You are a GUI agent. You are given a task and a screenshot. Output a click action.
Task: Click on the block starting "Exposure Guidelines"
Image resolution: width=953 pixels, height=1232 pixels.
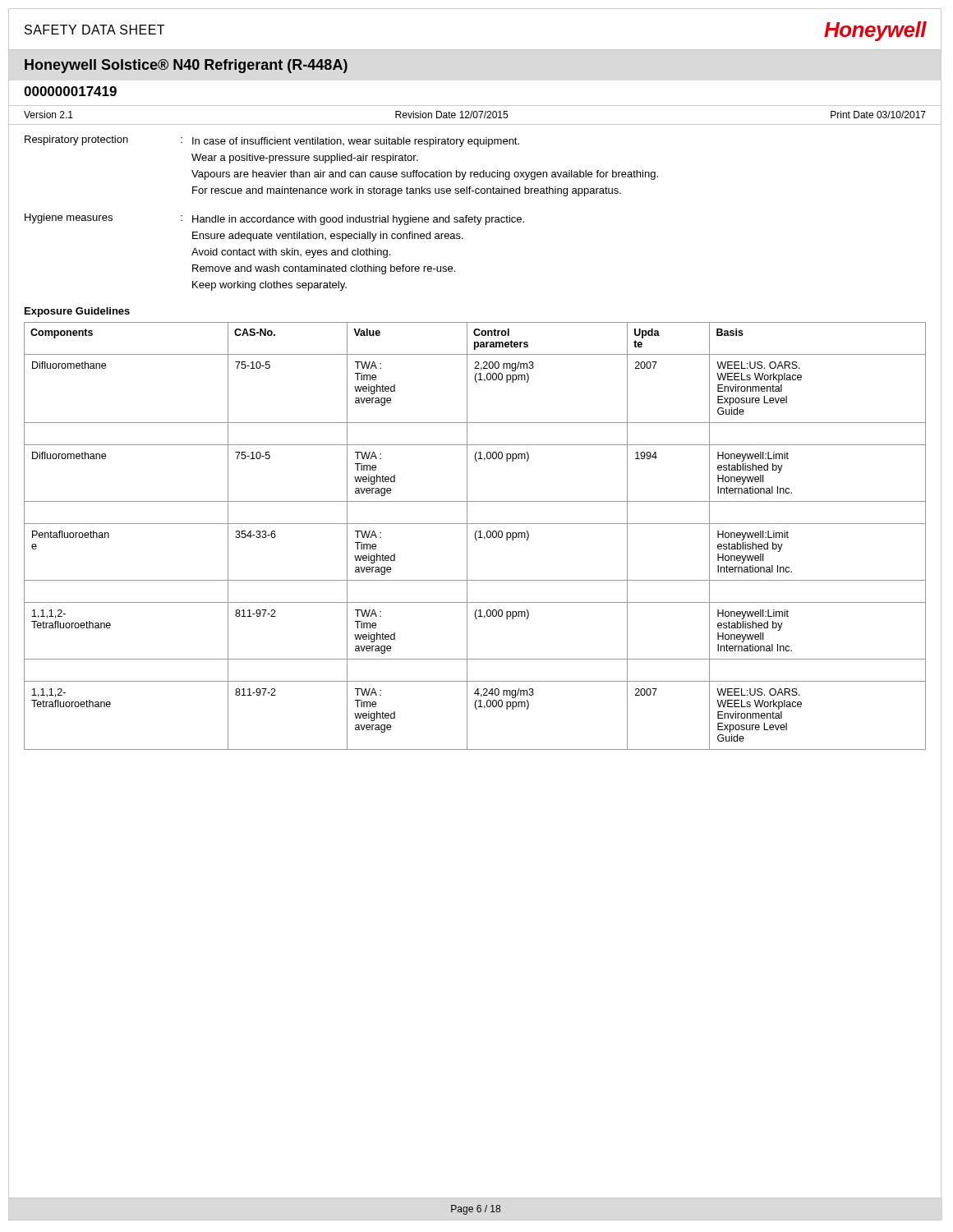[77, 311]
